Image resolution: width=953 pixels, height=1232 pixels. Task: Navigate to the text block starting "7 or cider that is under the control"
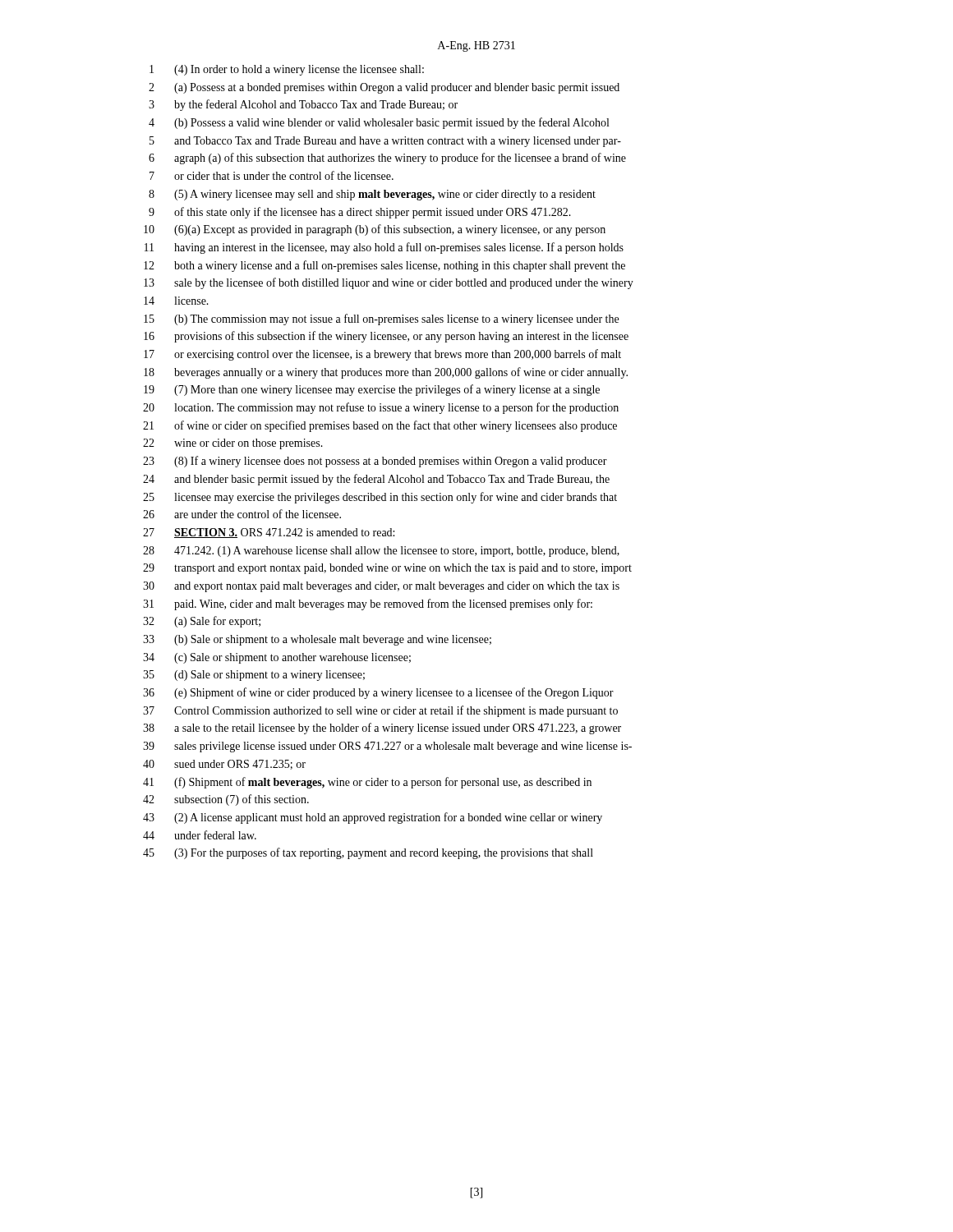pos(272,175)
